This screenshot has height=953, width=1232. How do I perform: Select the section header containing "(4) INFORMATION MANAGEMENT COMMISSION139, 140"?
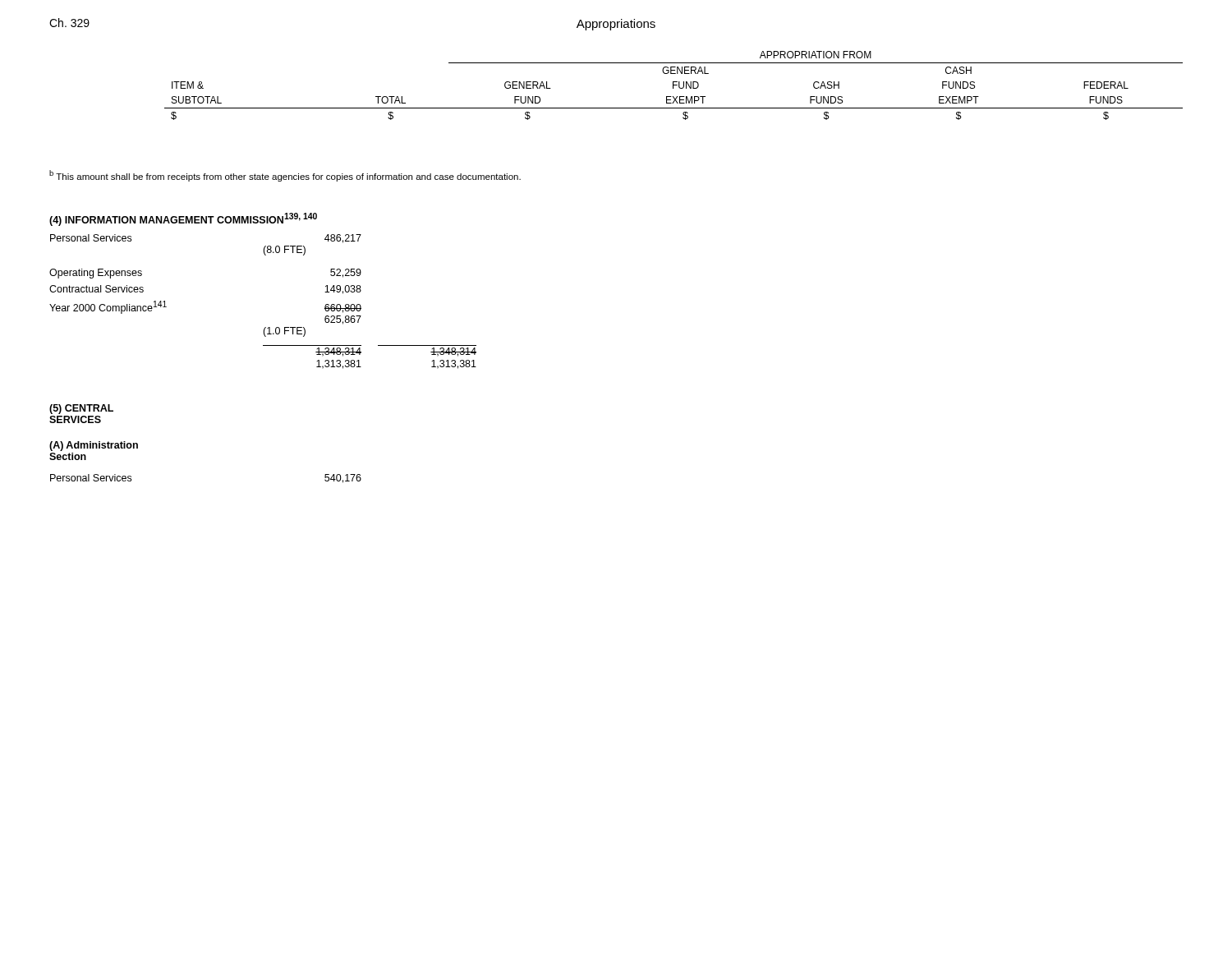pos(183,219)
